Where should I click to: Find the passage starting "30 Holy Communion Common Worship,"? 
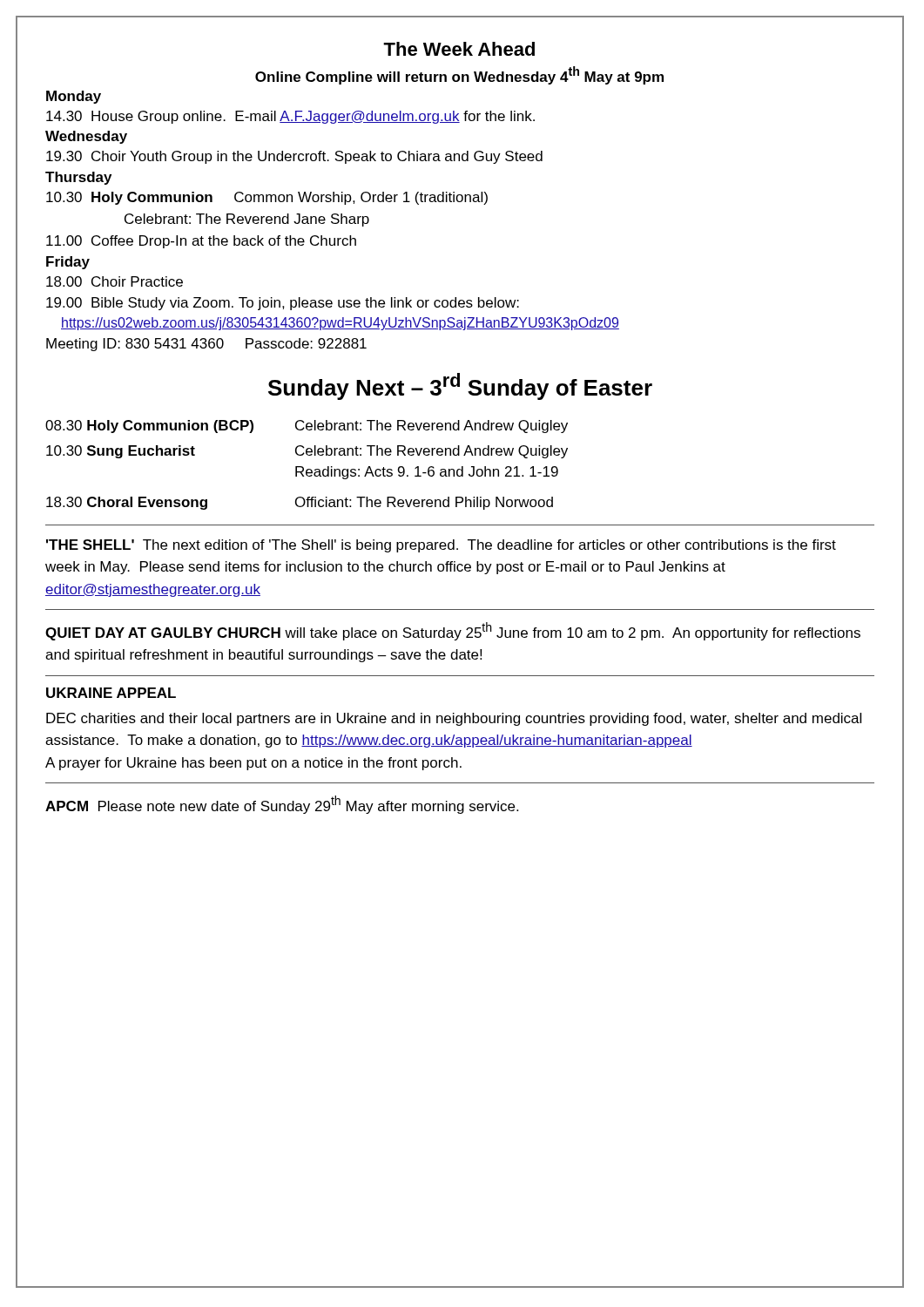[267, 198]
